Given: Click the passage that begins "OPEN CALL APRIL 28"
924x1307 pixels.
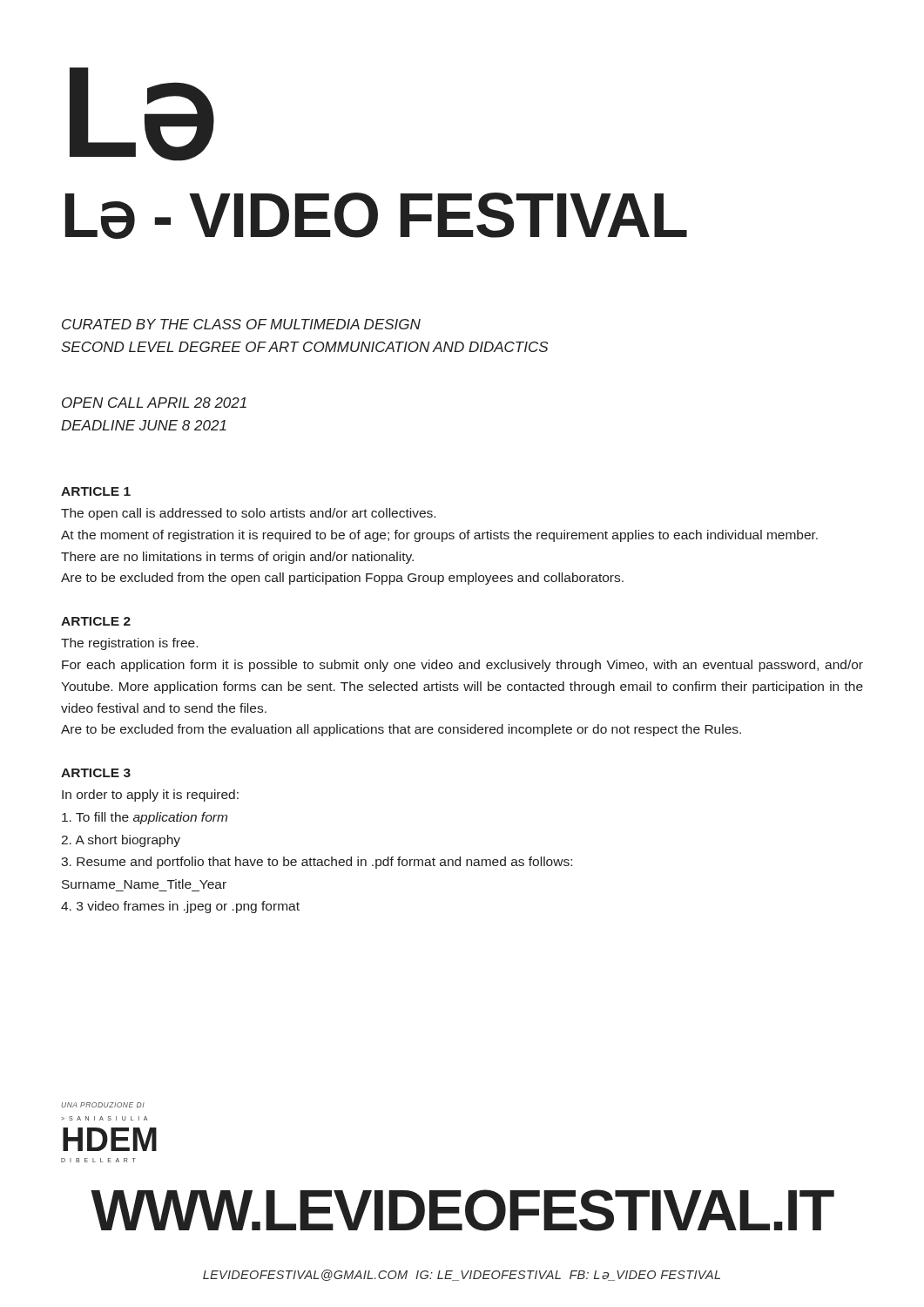Looking at the screenshot, I should [x=154, y=415].
